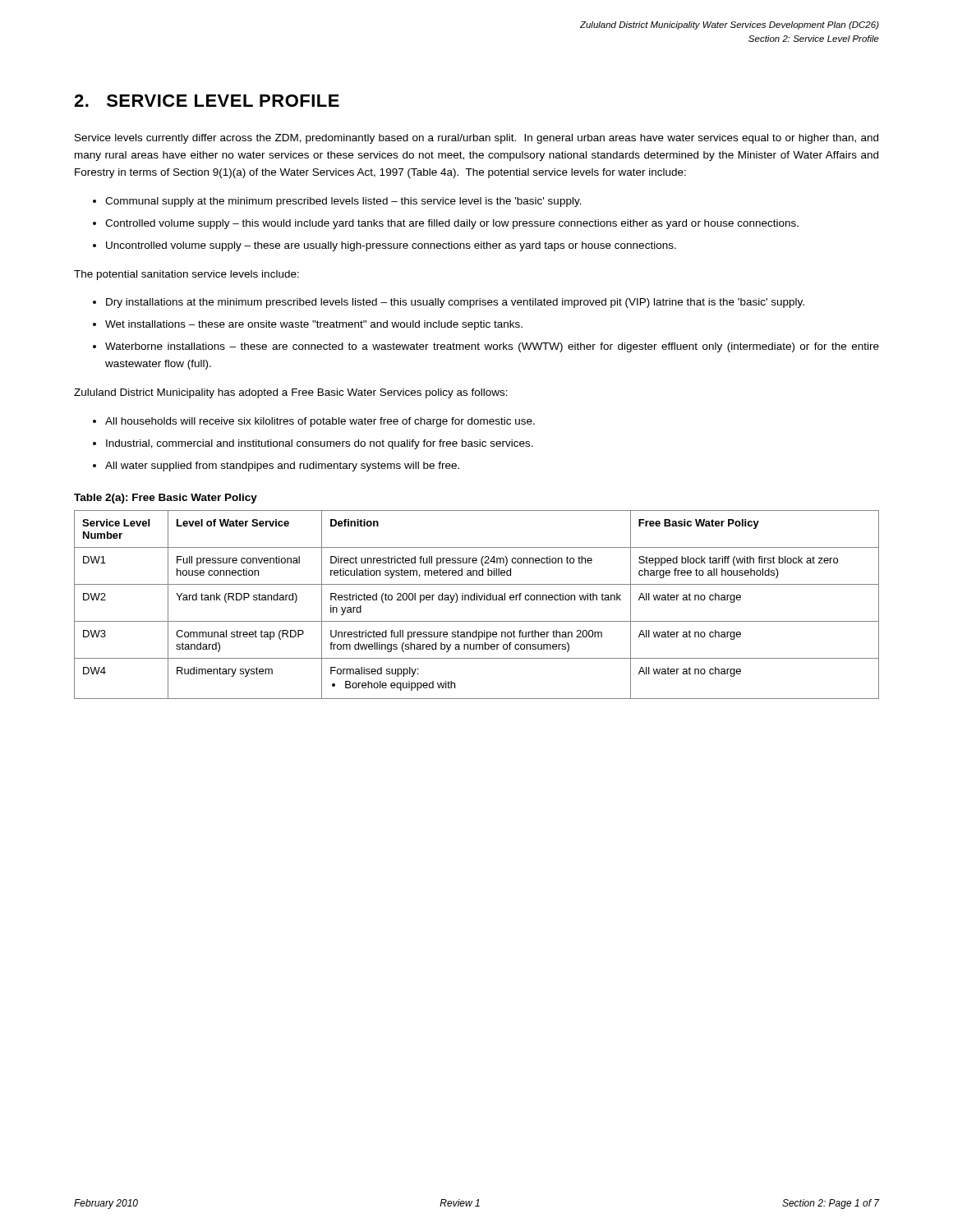Click the passage that begins "Uncontrolled volume supply – these"

(x=391, y=245)
